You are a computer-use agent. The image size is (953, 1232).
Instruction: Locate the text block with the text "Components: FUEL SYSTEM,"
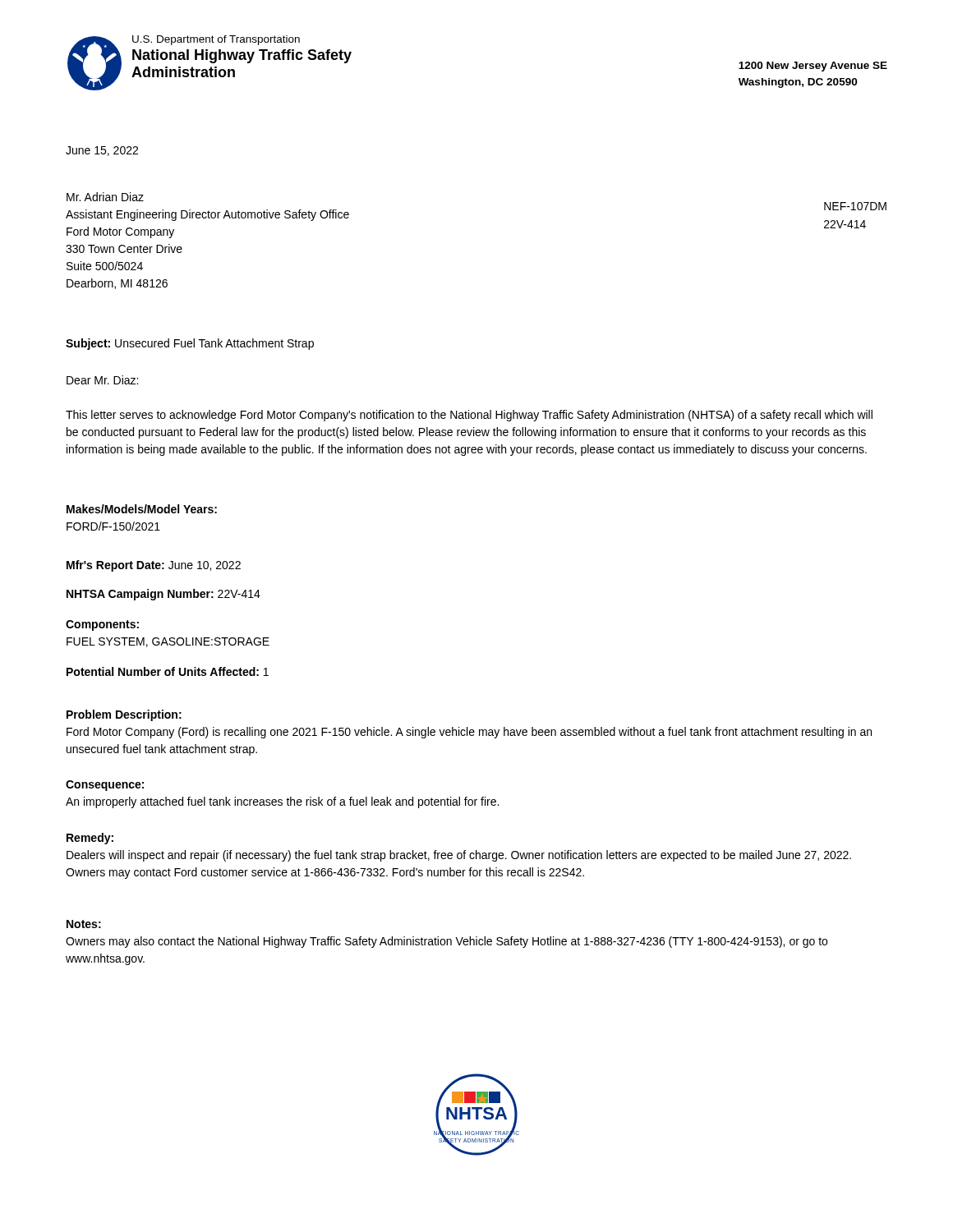(168, 633)
